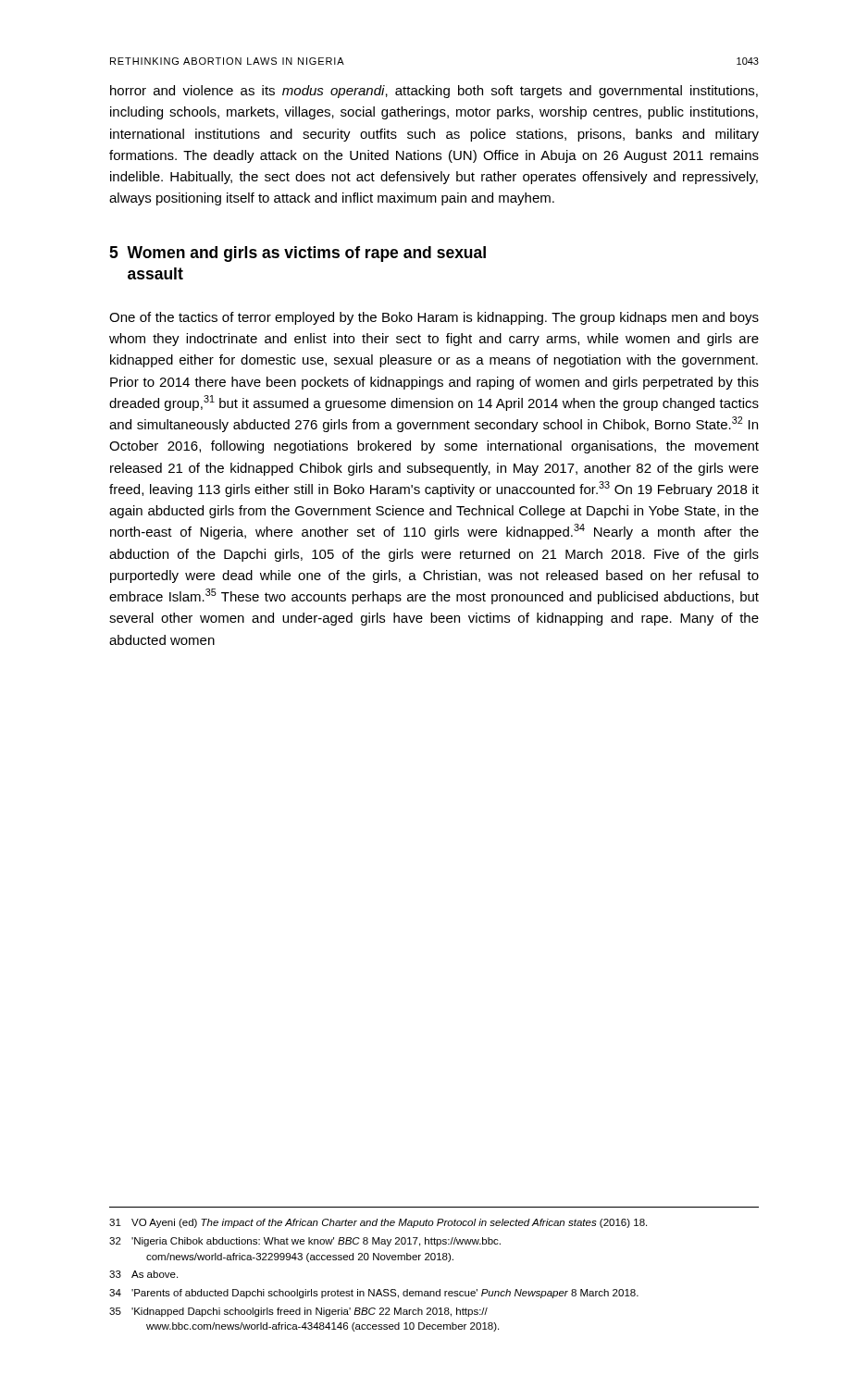Navigate to the region starting "One of the tactics of terror employed"

point(434,478)
